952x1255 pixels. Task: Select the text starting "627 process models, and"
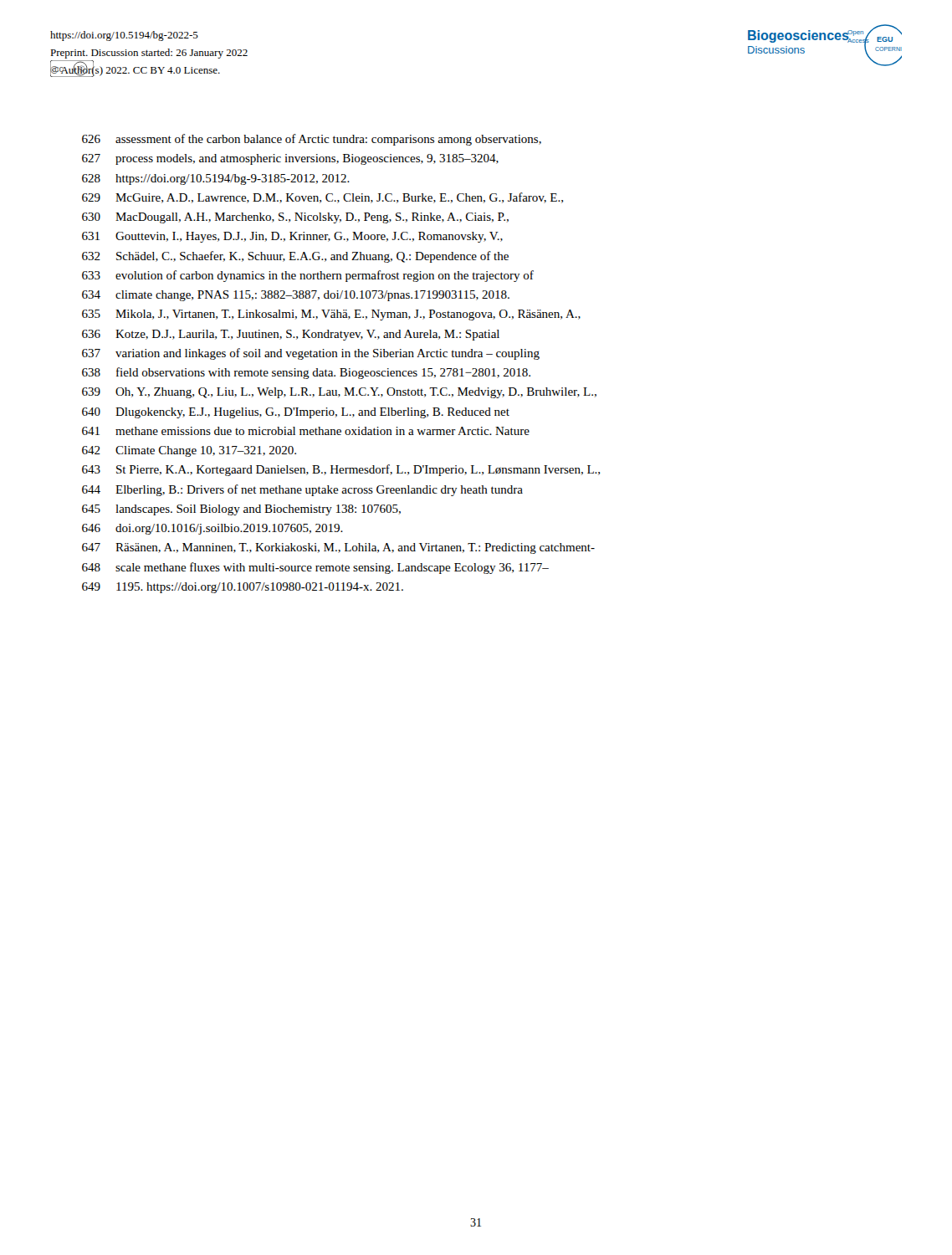[x=476, y=159]
